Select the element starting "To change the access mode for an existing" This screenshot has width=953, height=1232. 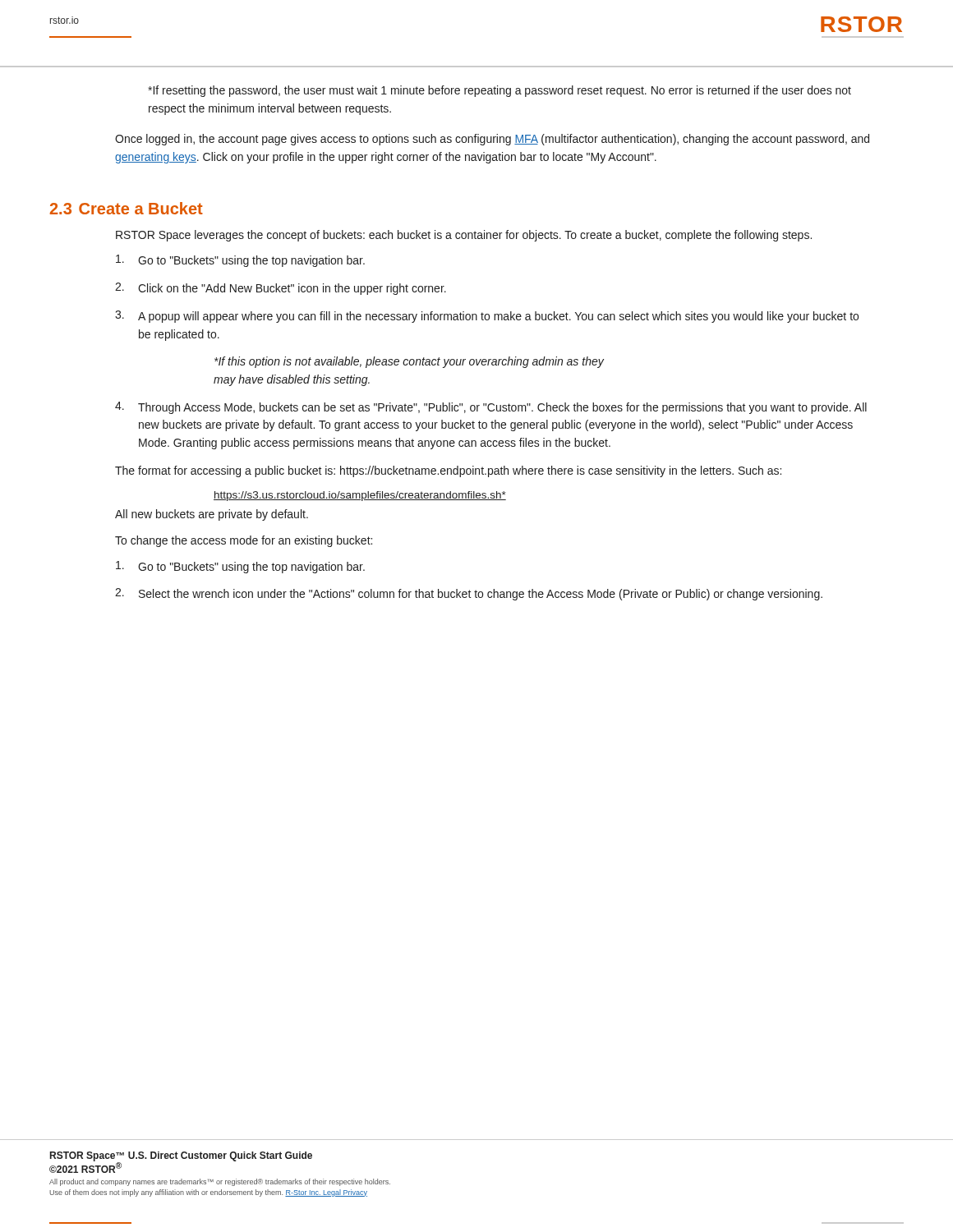click(244, 540)
